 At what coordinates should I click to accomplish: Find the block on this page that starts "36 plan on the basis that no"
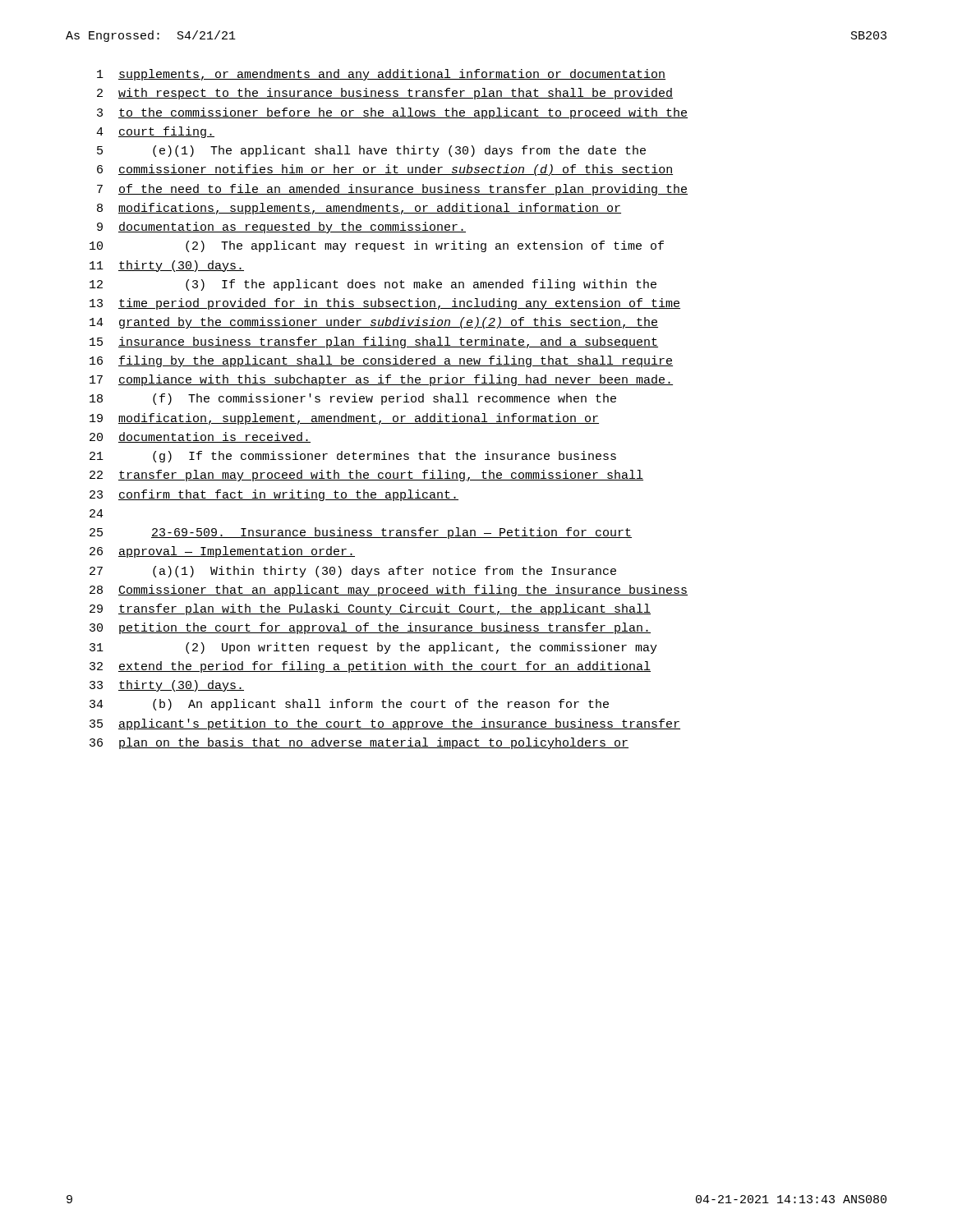pyautogui.click(x=476, y=744)
